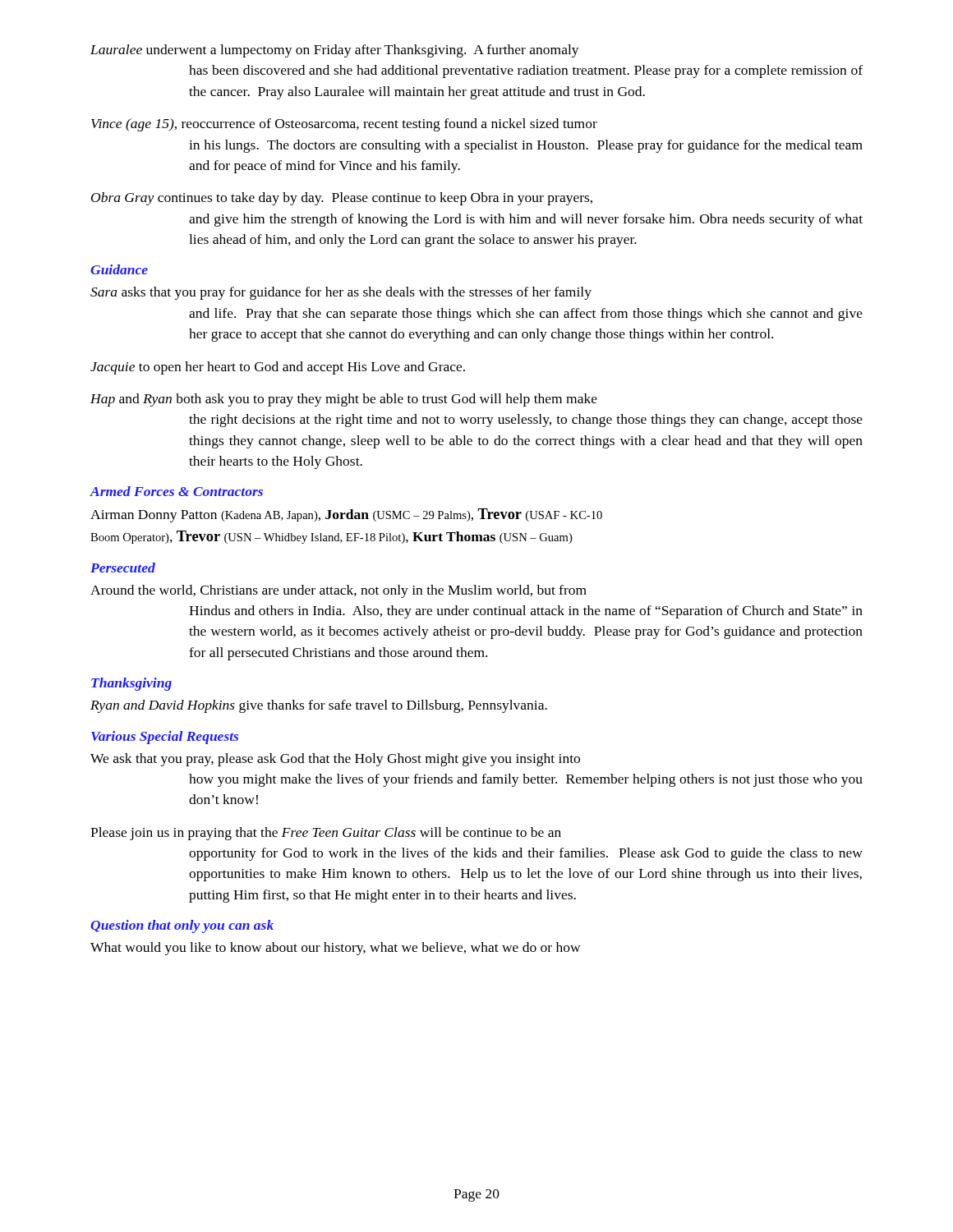953x1232 pixels.
Task: Click on the block starting "Ryan and David Hopkins give"
Action: point(319,705)
